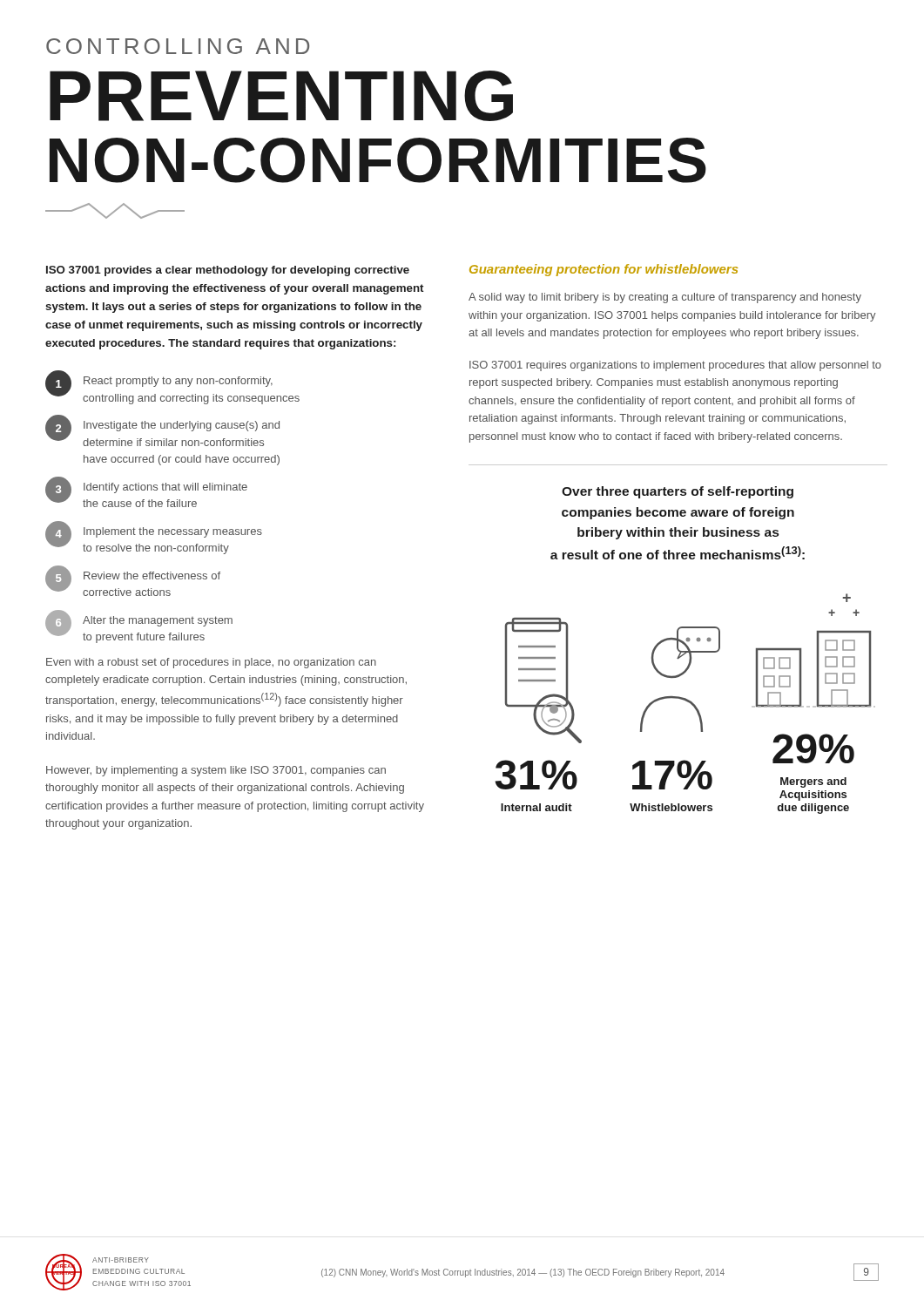Locate the text block with the text "Over three quarters of"

[x=678, y=523]
